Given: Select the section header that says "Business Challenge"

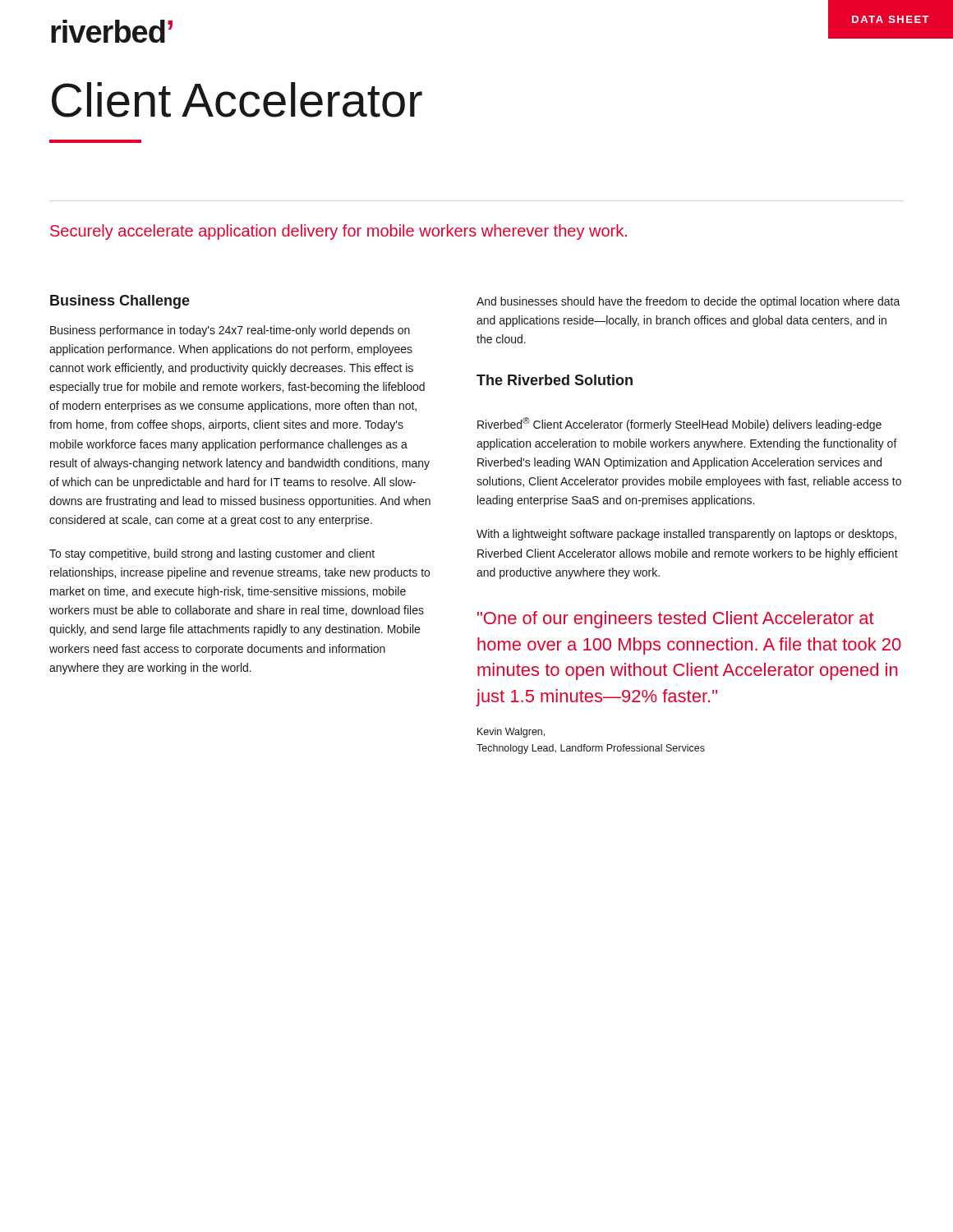Looking at the screenshot, I should [120, 301].
